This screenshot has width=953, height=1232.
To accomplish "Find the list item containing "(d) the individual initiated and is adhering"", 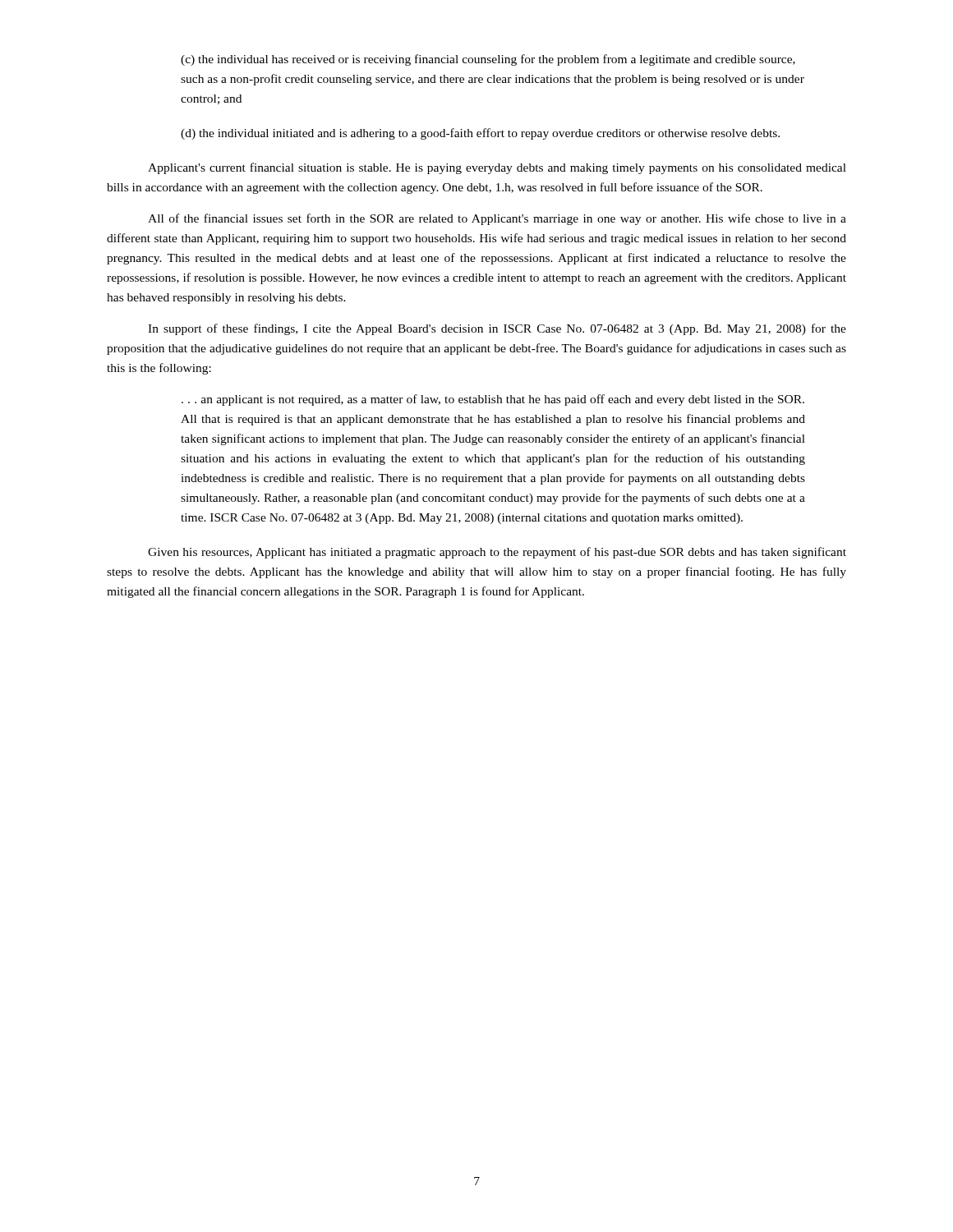I will (x=481, y=133).
